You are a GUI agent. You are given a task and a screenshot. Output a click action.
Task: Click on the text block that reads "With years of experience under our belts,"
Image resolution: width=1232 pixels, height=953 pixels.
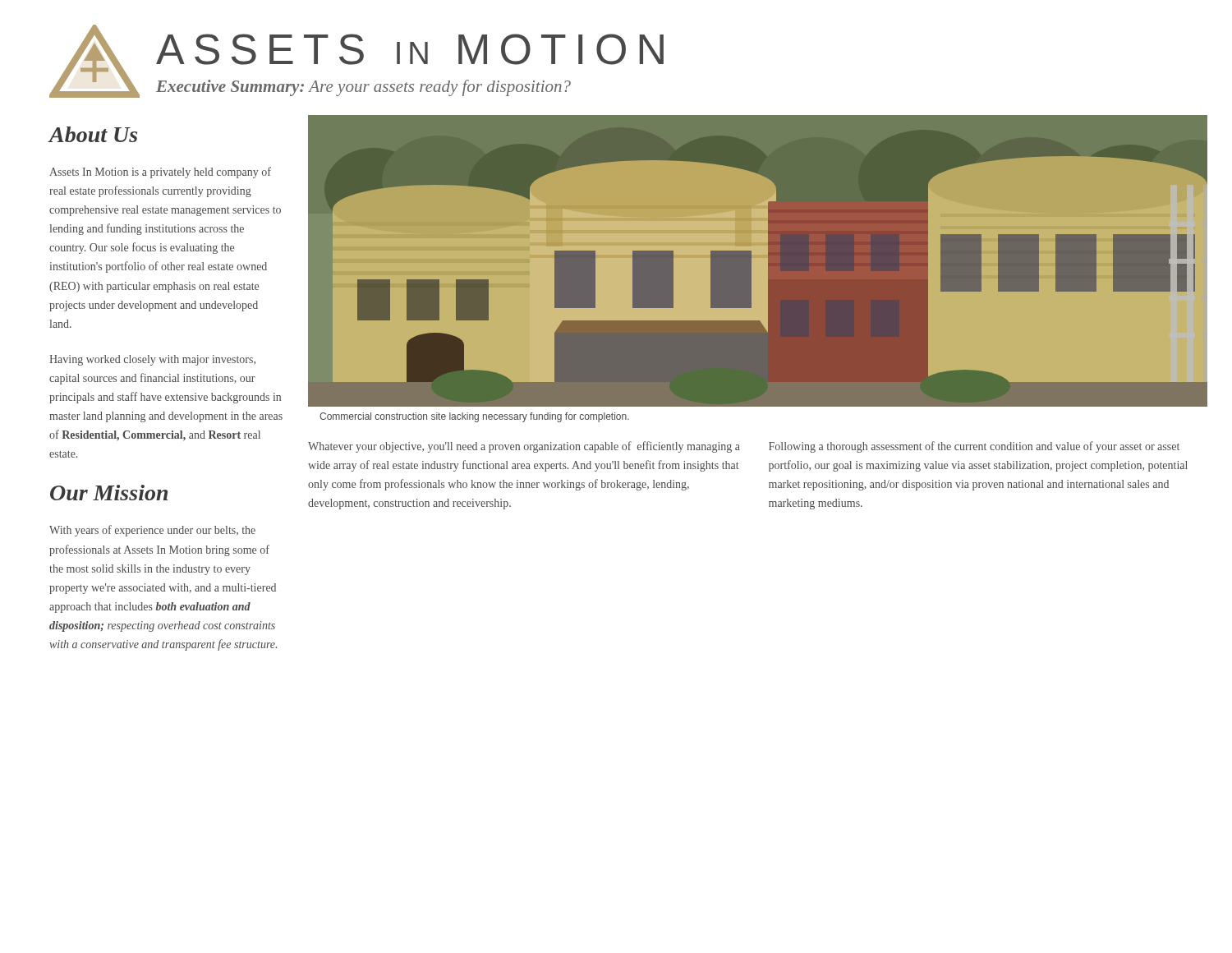pyautogui.click(x=164, y=588)
